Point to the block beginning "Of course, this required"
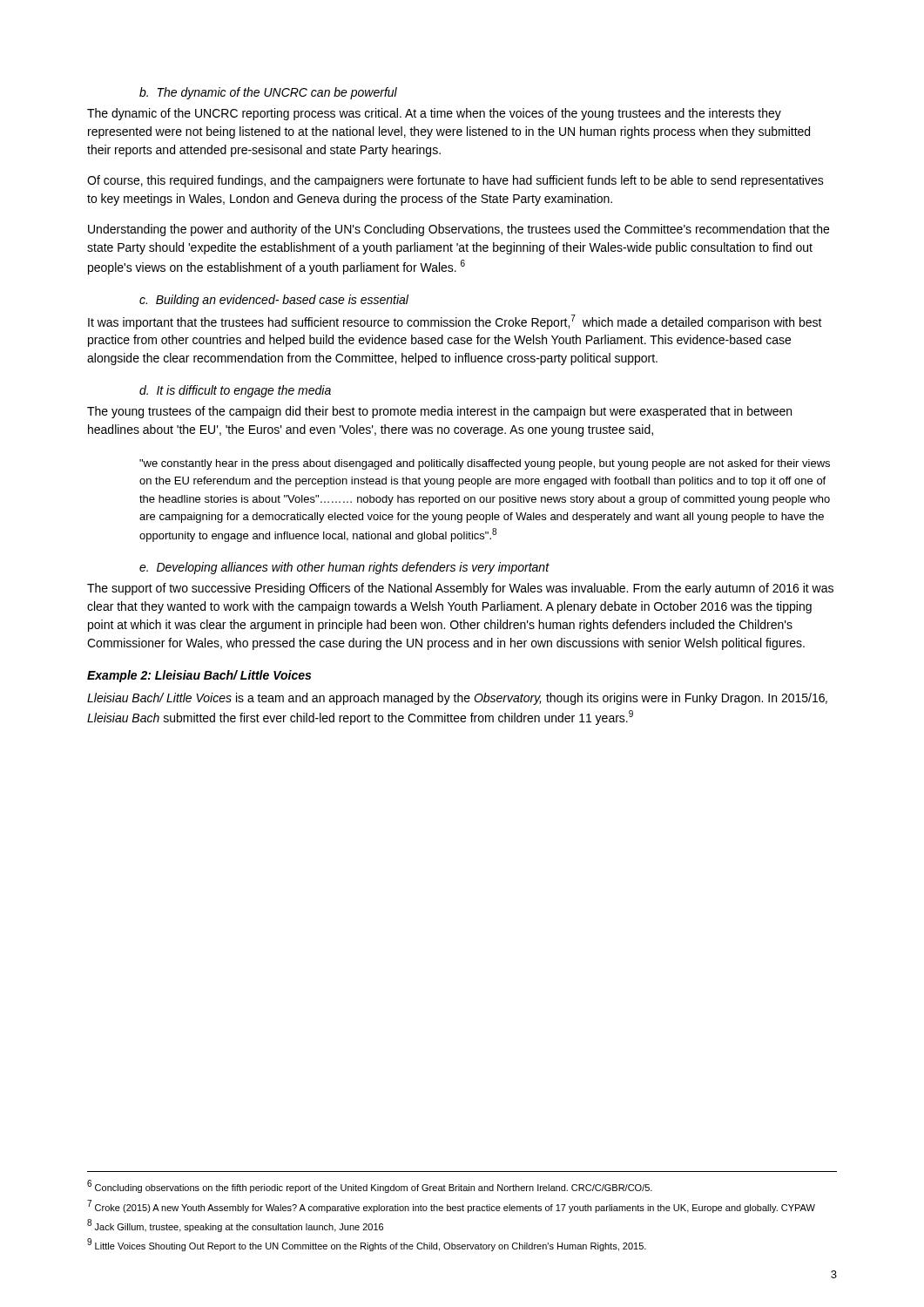The width and height of the screenshot is (924, 1307). point(455,190)
